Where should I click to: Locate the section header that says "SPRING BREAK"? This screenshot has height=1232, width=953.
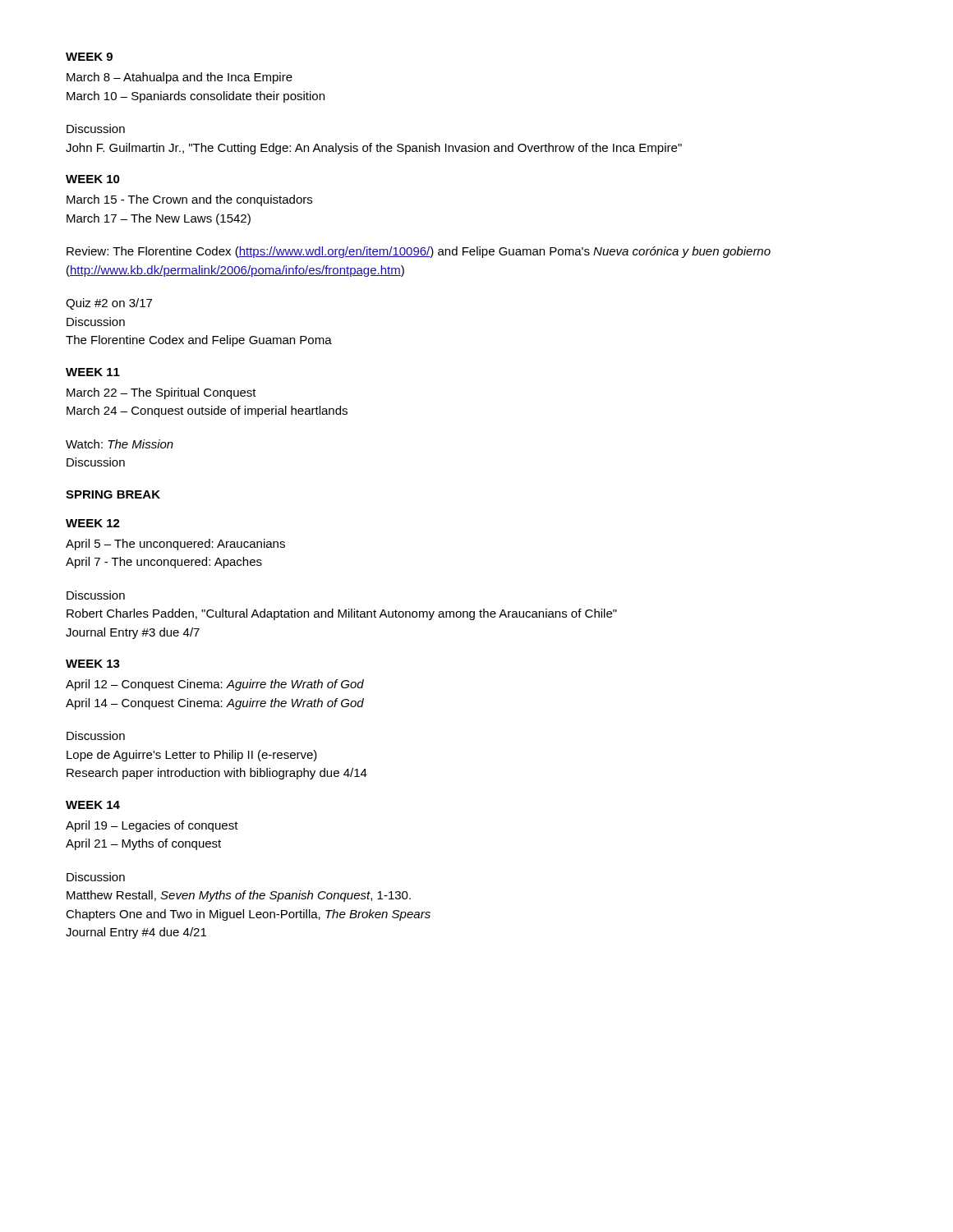[x=113, y=494]
